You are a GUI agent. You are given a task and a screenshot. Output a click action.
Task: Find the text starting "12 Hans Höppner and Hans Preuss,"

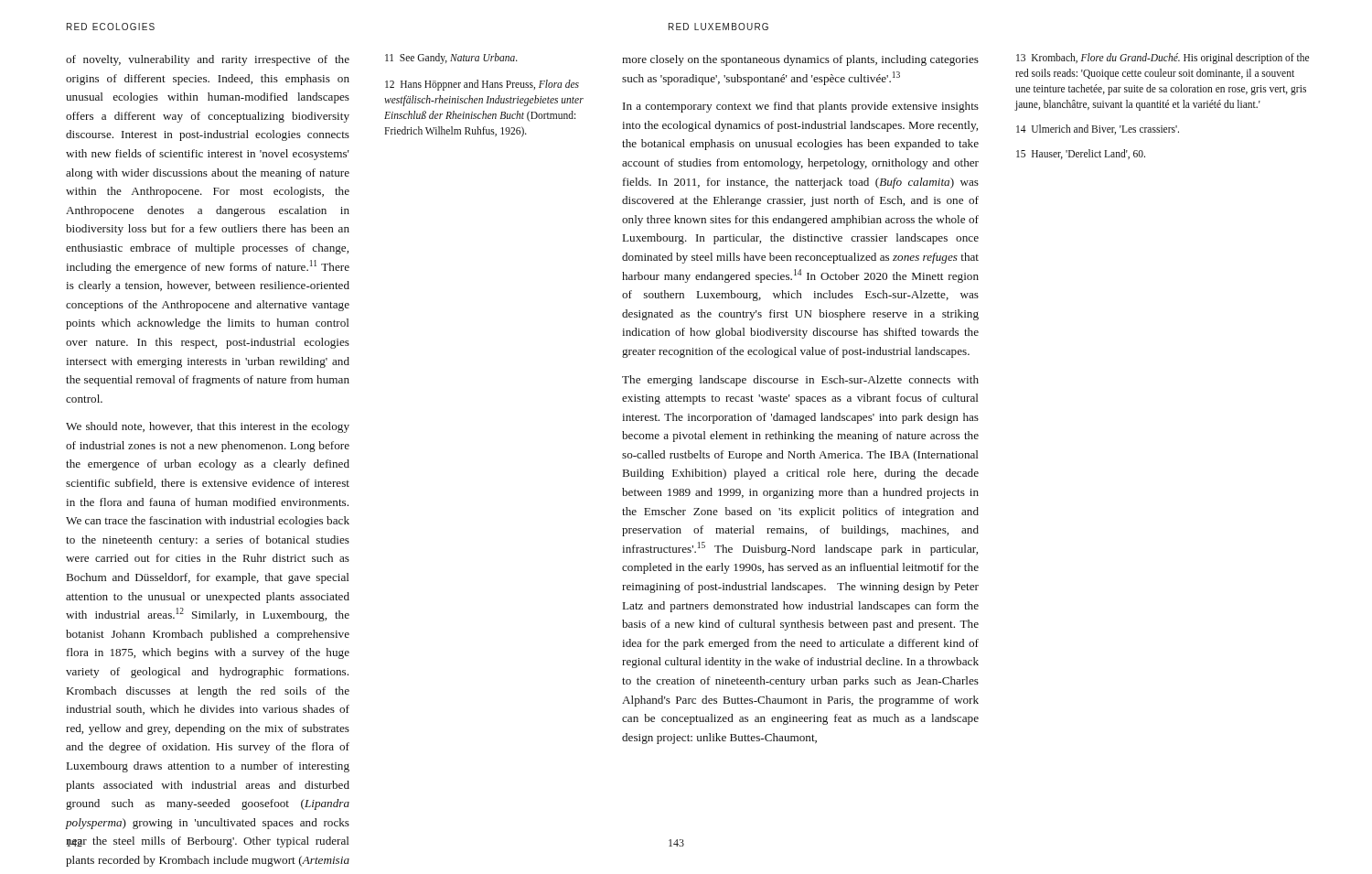click(x=484, y=108)
